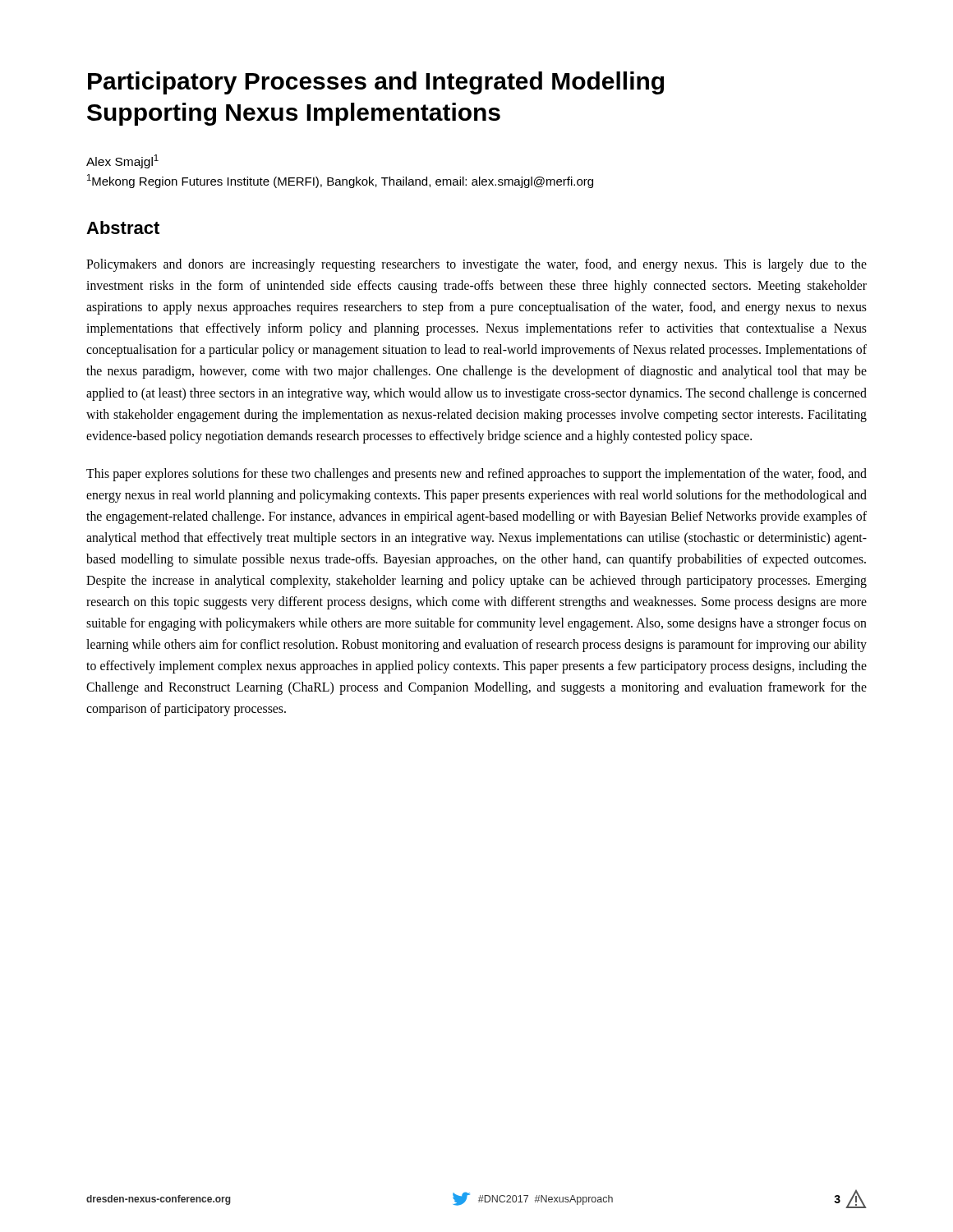Find the text block that says "Alex Smajgl1 1Mekong Region"

click(x=476, y=170)
